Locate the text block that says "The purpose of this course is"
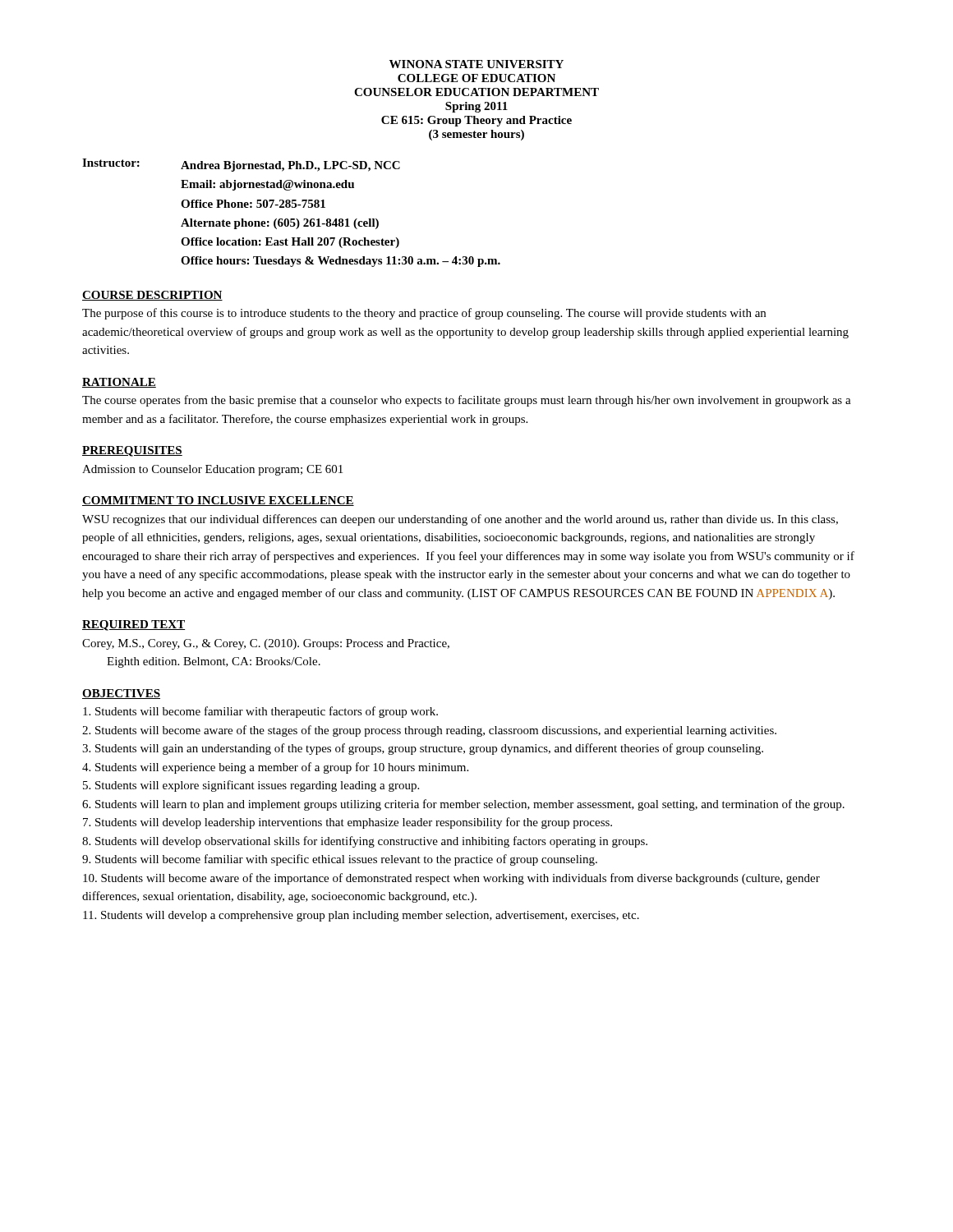The width and height of the screenshot is (953, 1232). click(465, 331)
